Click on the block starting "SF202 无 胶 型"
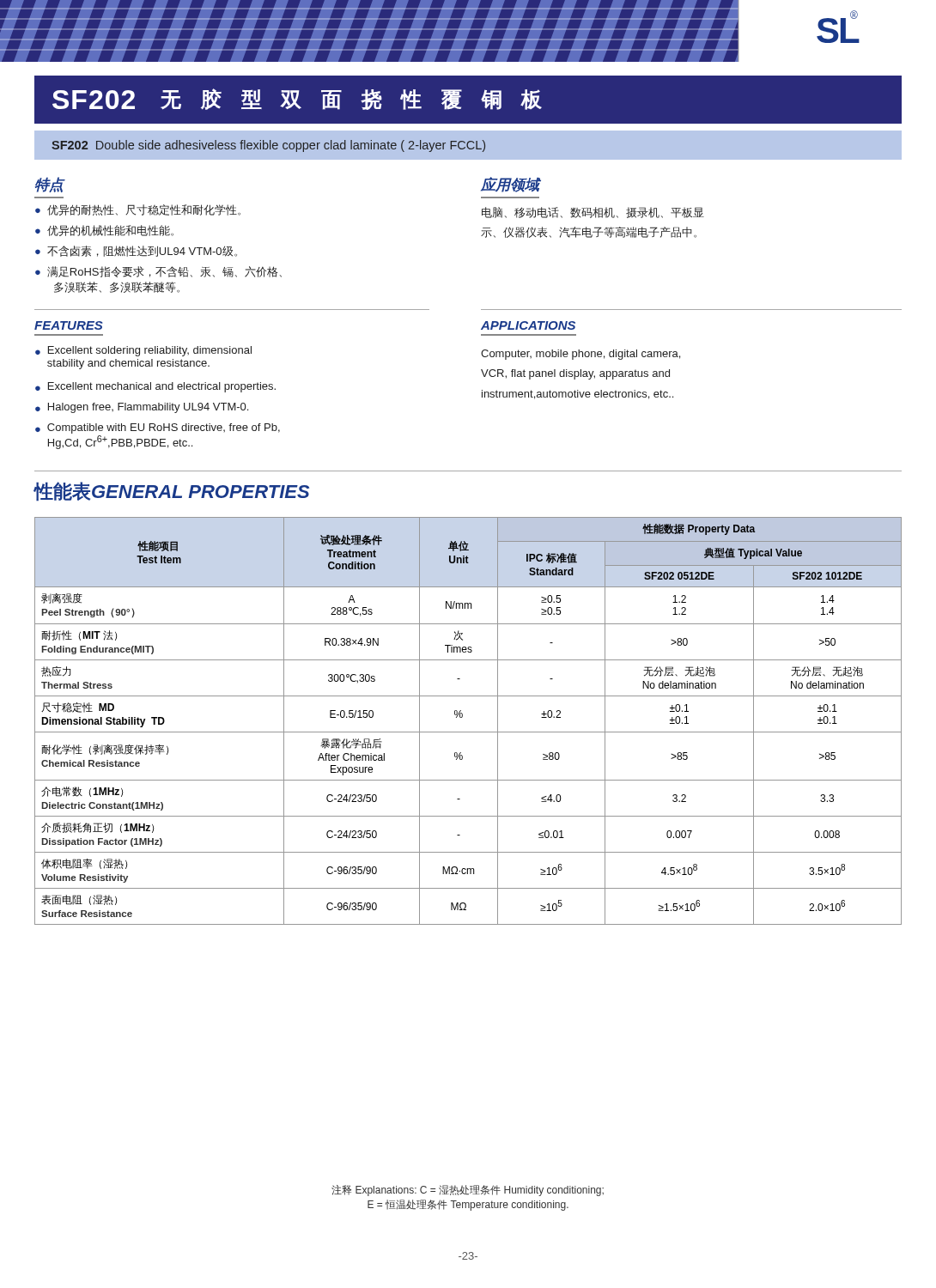 [300, 100]
